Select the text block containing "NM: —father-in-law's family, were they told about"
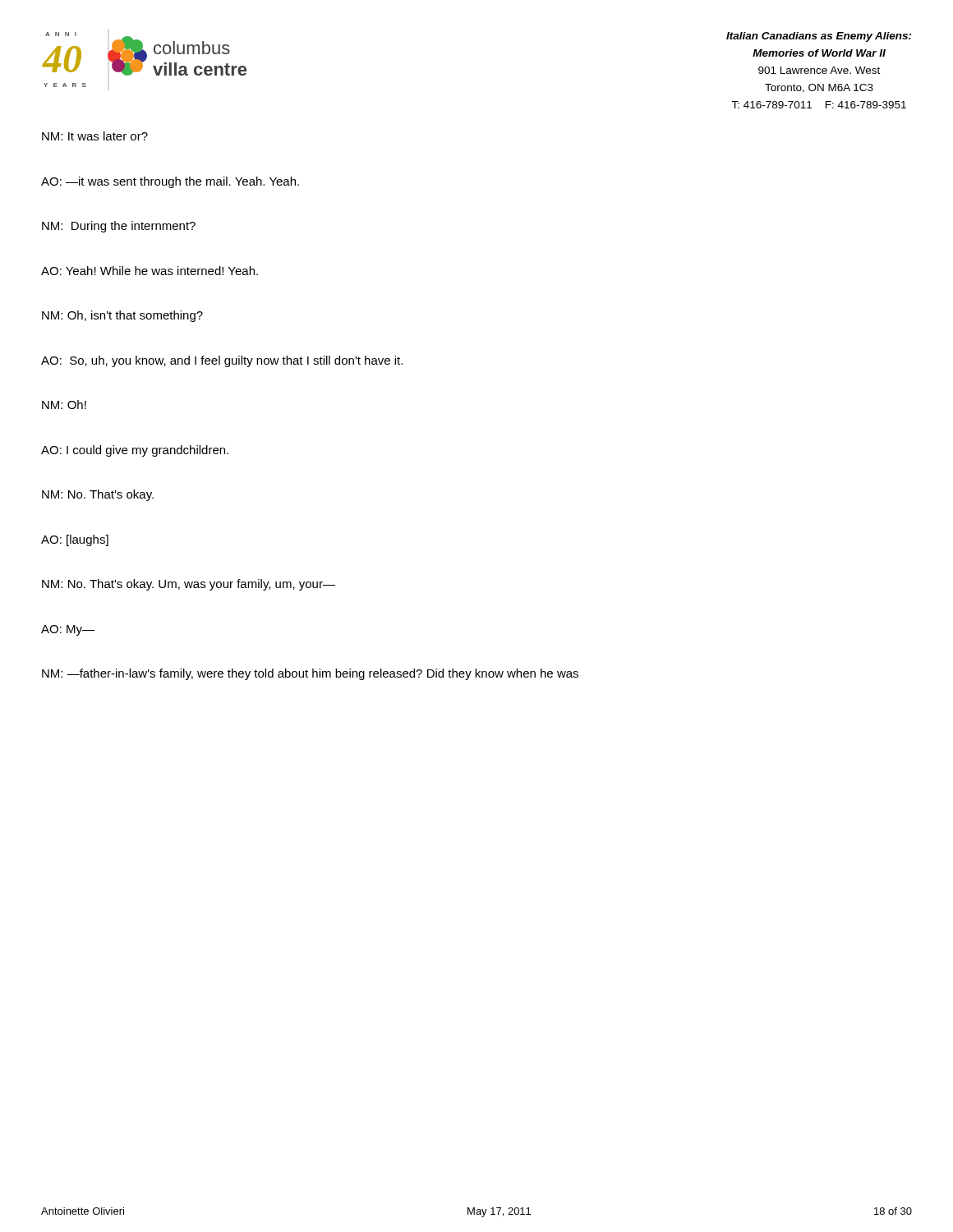The width and height of the screenshot is (953, 1232). pos(310,673)
